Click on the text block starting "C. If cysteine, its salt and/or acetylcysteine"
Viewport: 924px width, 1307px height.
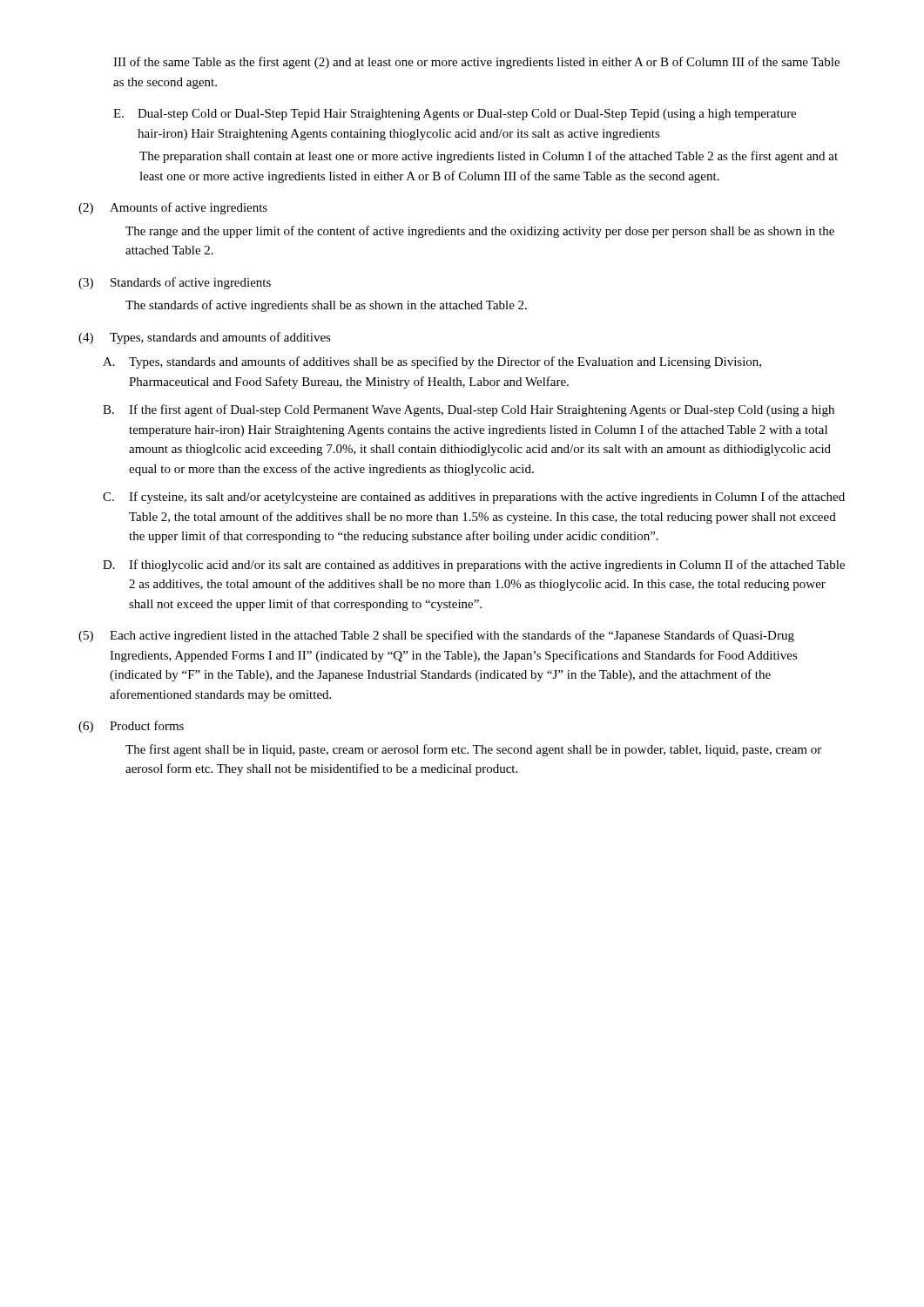click(474, 517)
